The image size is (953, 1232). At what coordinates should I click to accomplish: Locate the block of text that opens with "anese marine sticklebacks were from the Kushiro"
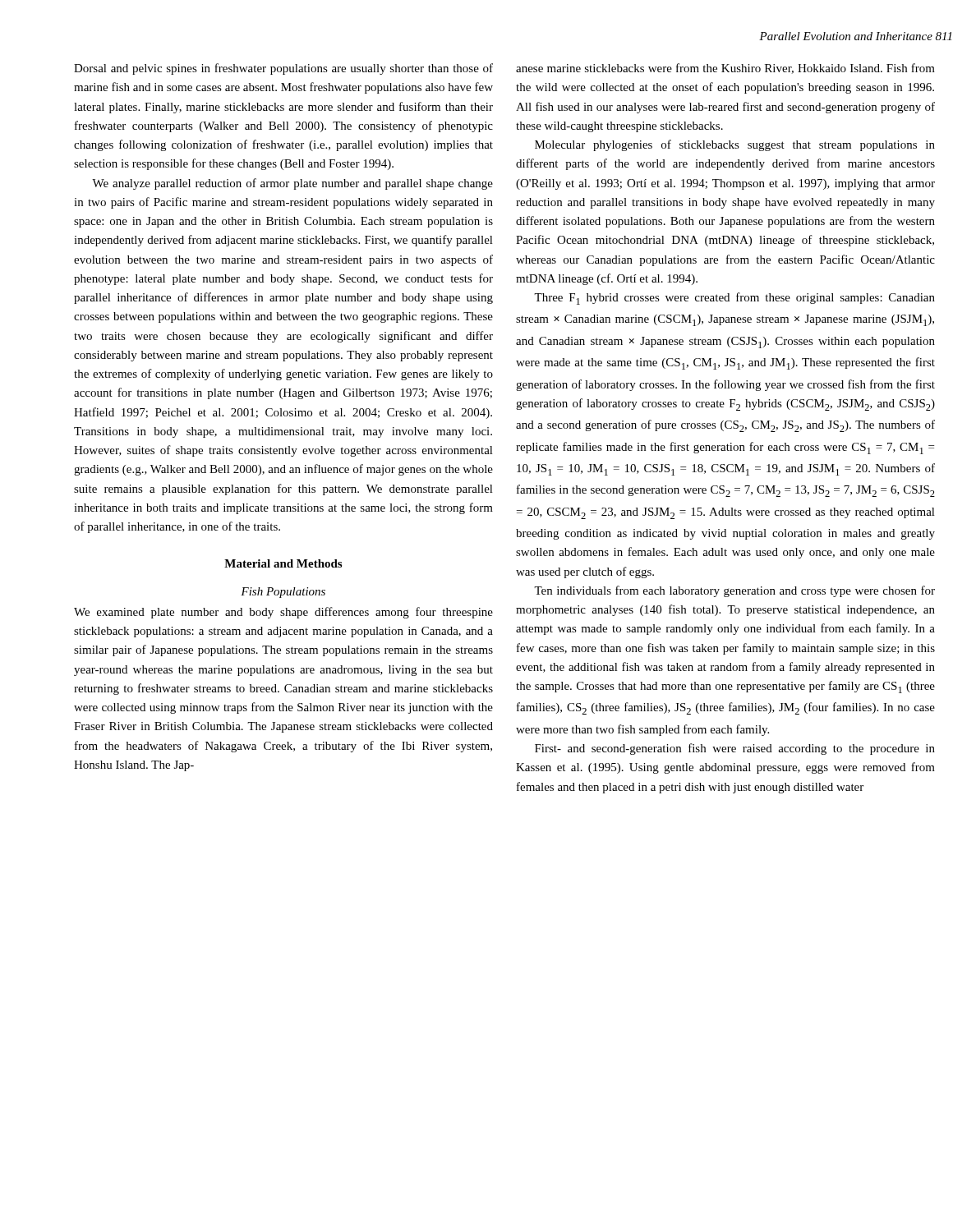coord(725,97)
